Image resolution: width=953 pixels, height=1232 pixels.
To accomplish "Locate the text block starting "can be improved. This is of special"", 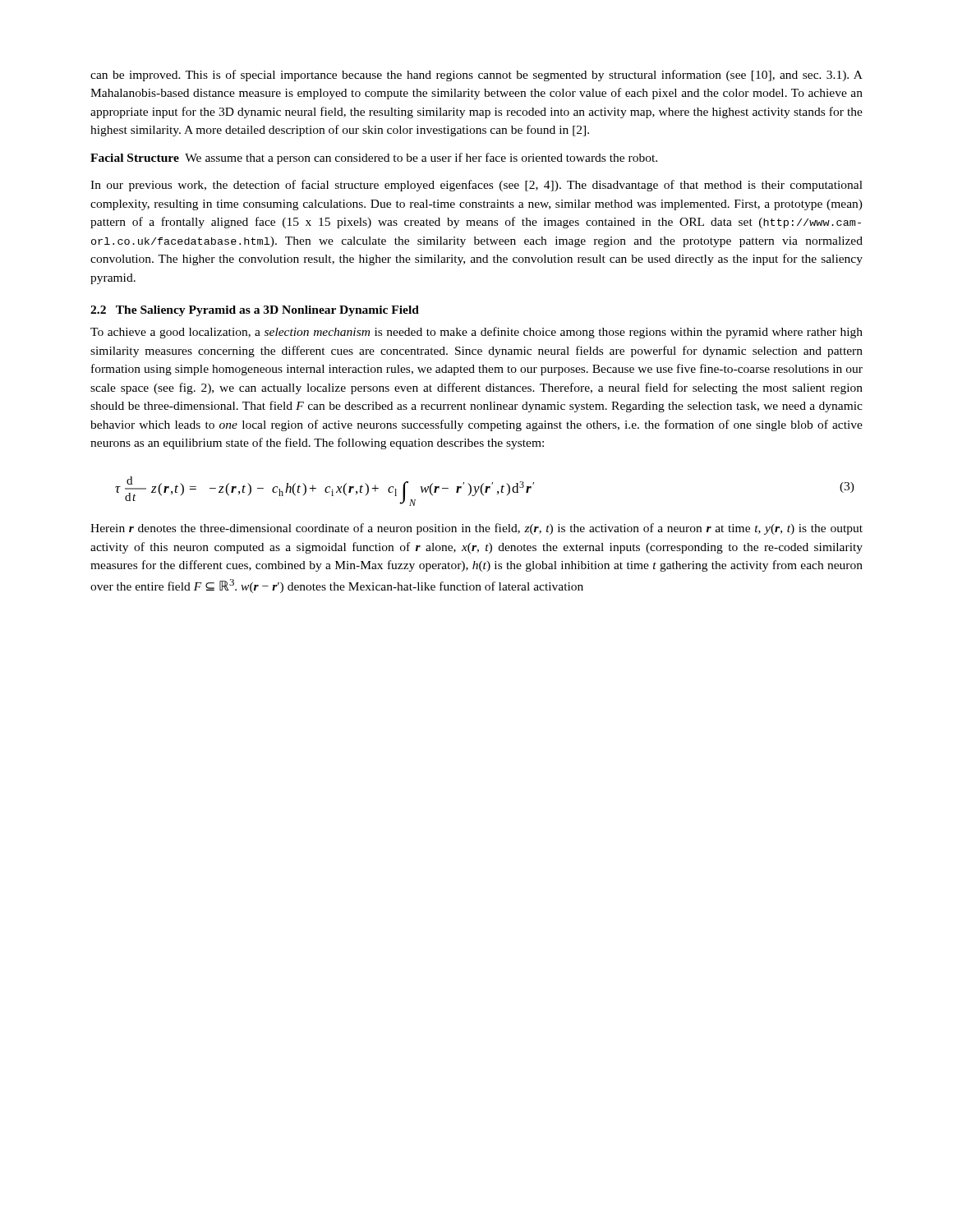I will [476, 103].
